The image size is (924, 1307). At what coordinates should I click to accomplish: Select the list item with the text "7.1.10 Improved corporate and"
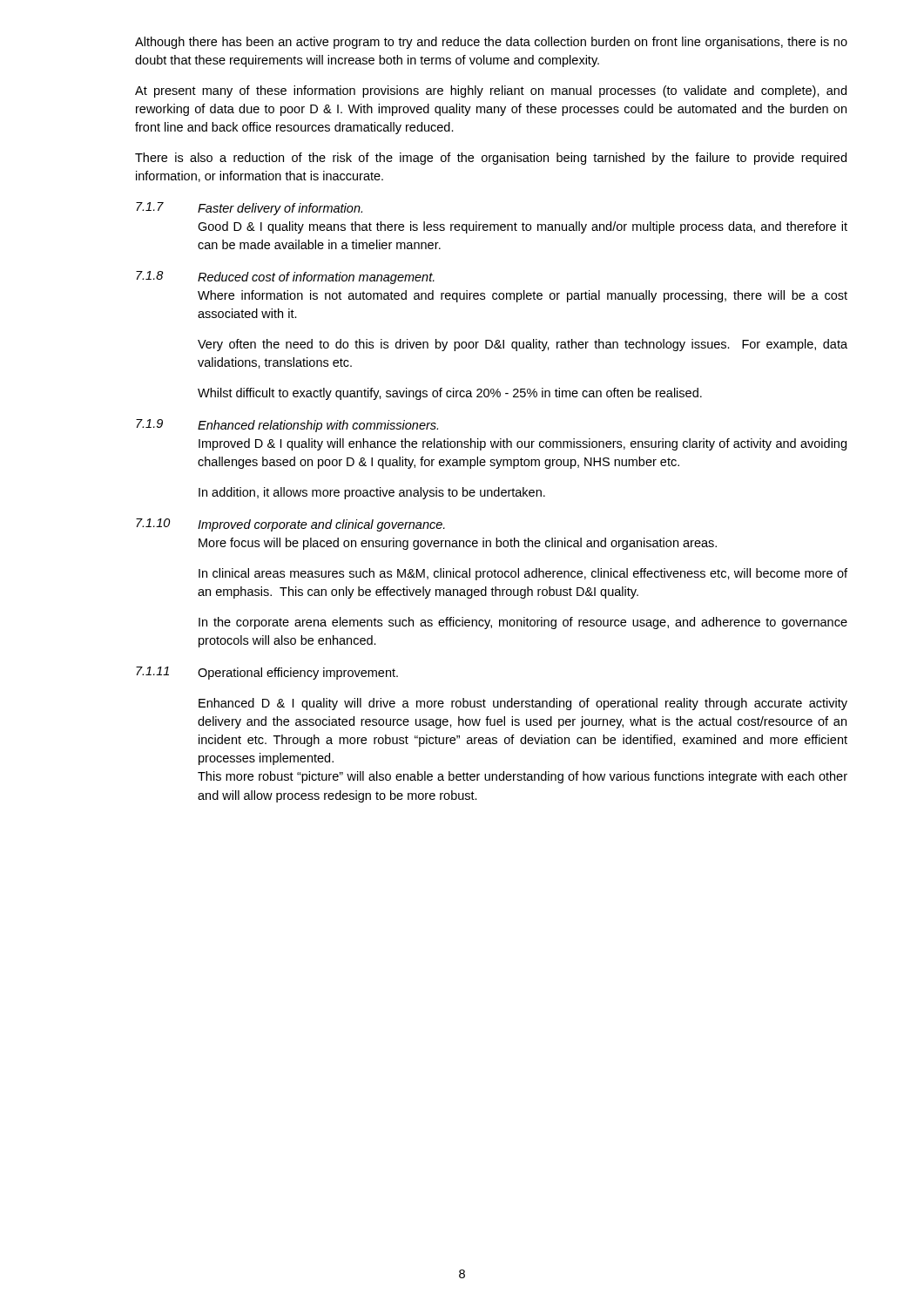(491, 534)
